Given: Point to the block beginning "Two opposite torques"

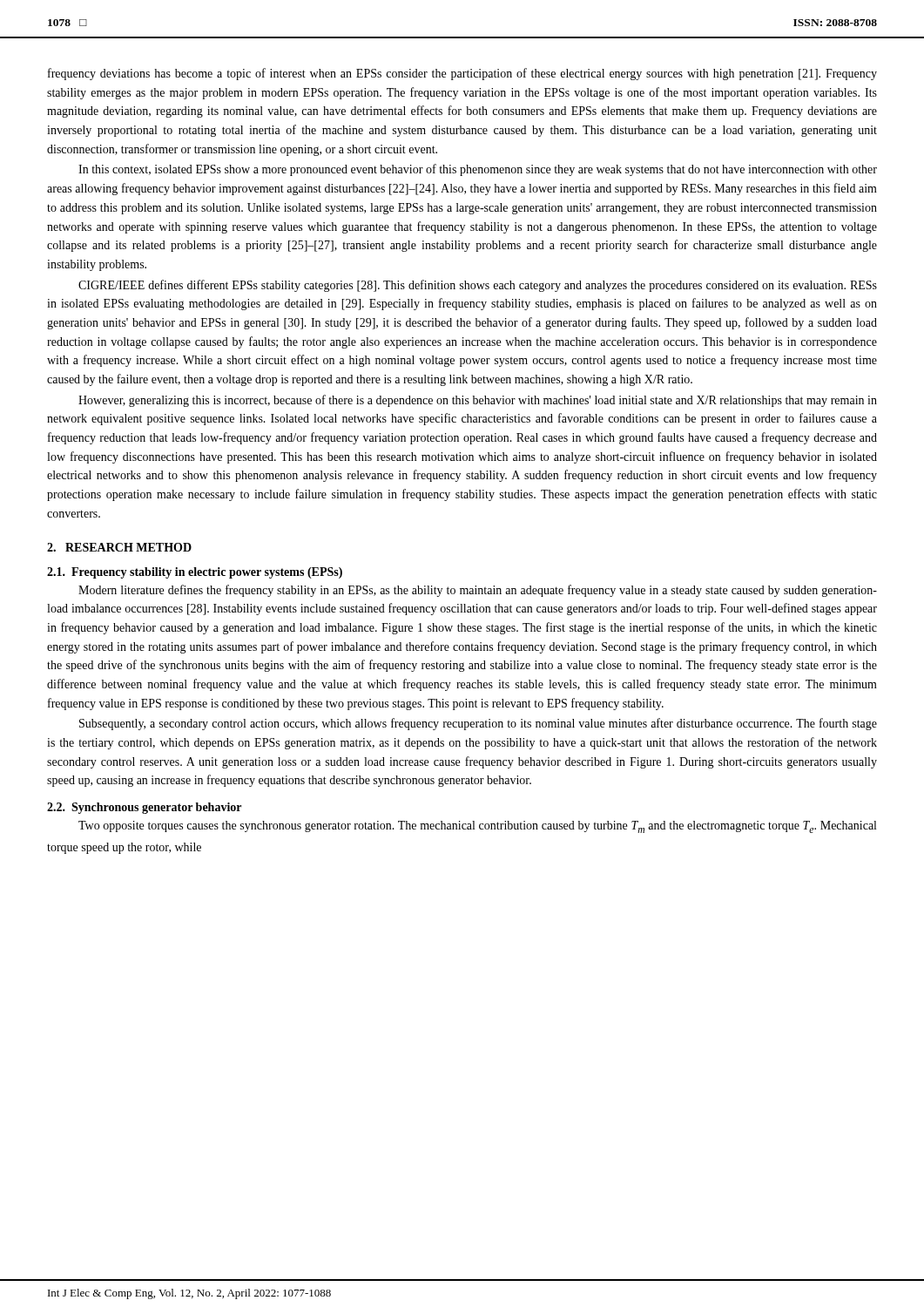Looking at the screenshot, I should click(x=462, y=836).
